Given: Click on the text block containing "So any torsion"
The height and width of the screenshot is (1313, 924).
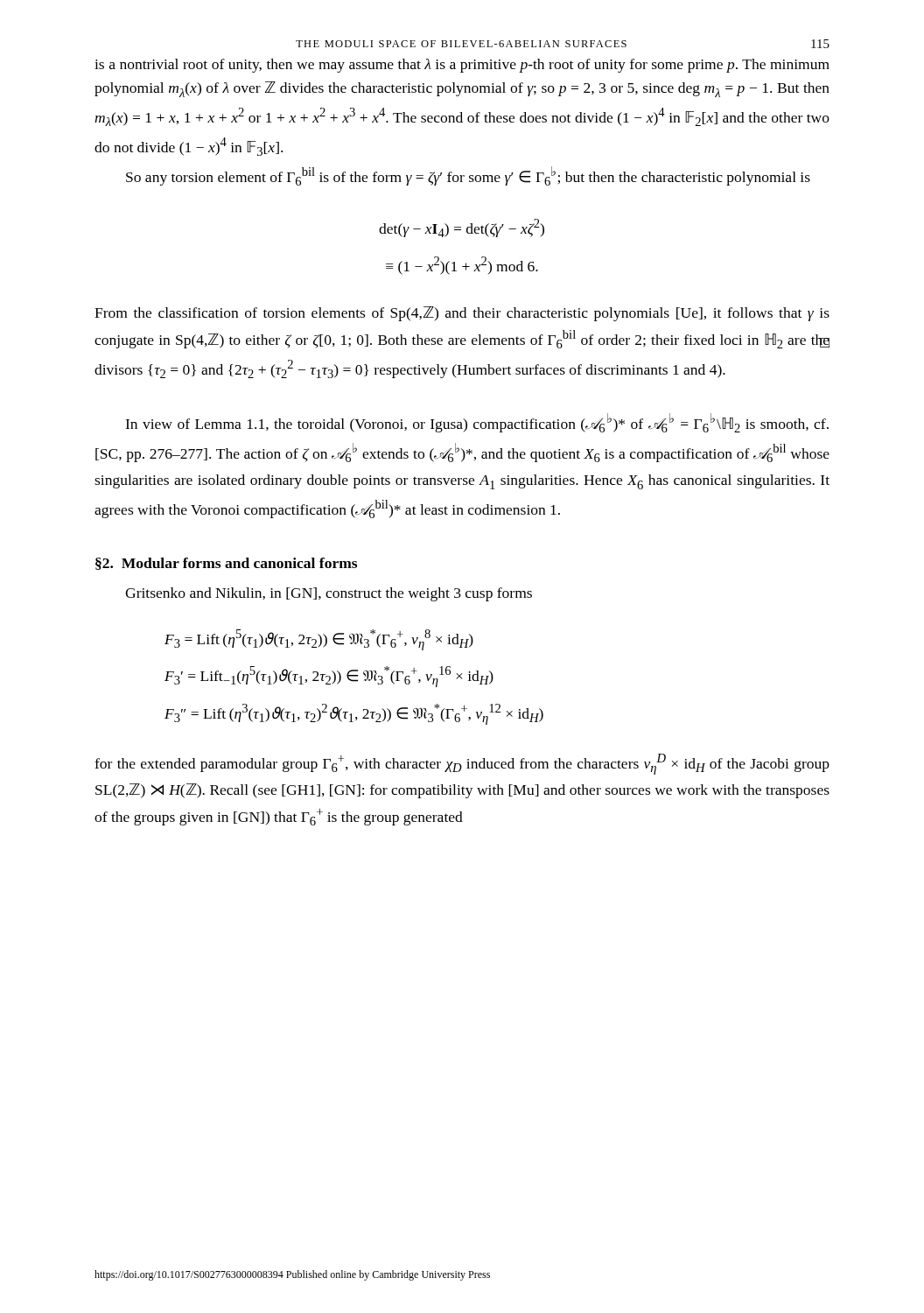Looking at the screenshot, I should click(x=462, y=177).
